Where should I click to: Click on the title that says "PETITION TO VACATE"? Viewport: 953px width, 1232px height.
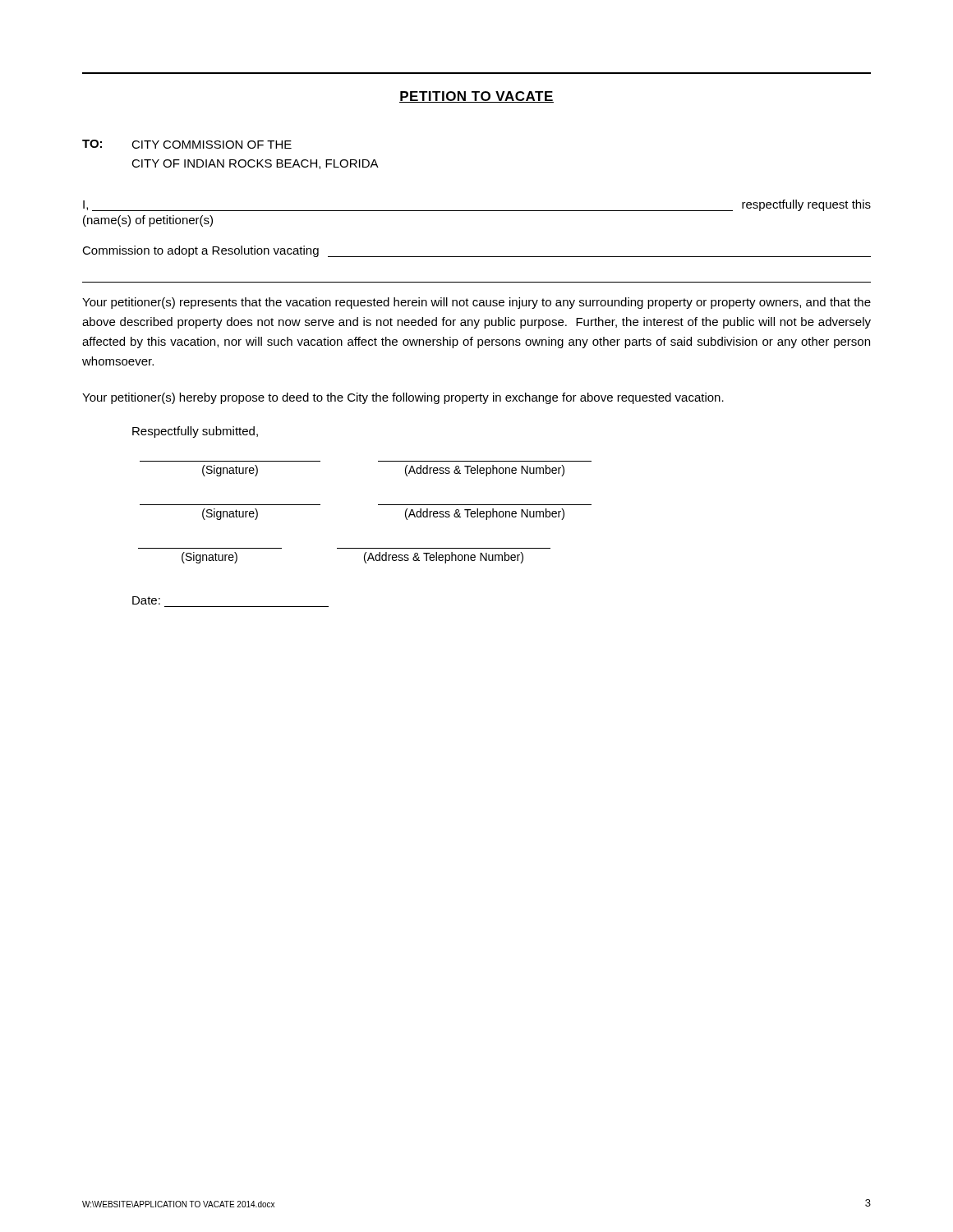476,96
